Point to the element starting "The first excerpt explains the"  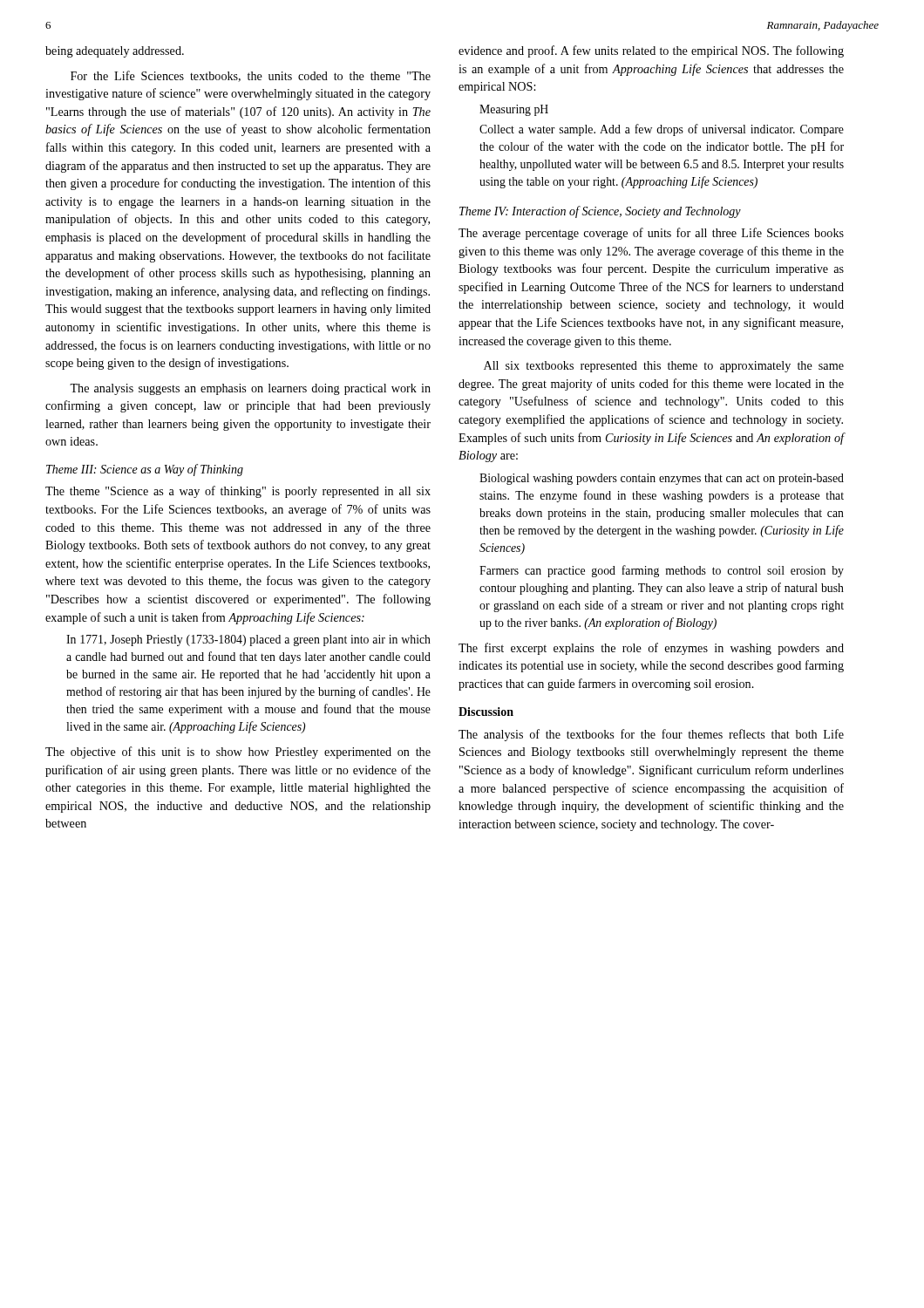point(651,666)
